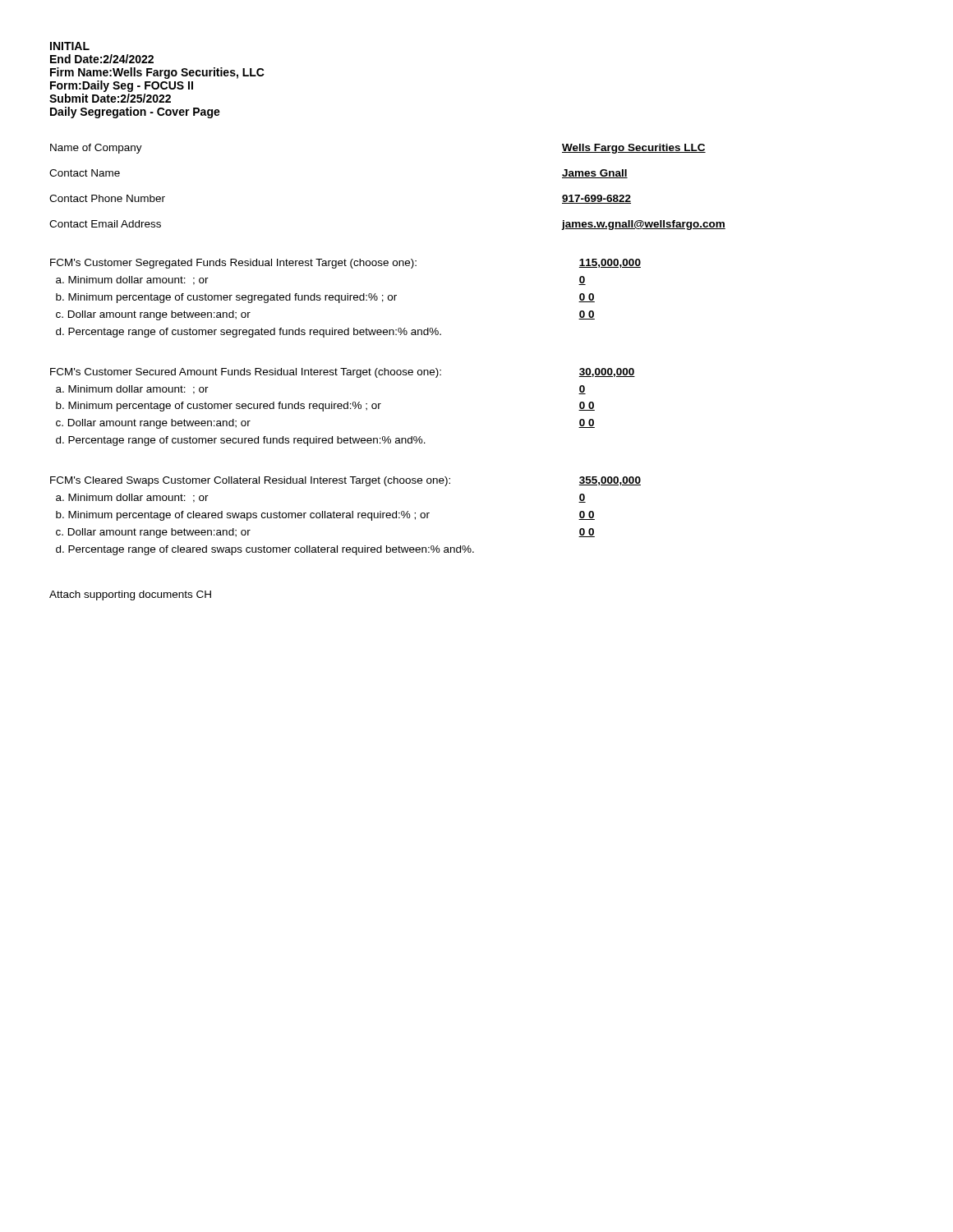Locate the block of text that opens with "355,000,000 0 0"
Screen dimensions: 1232x953
coord(610,481)
